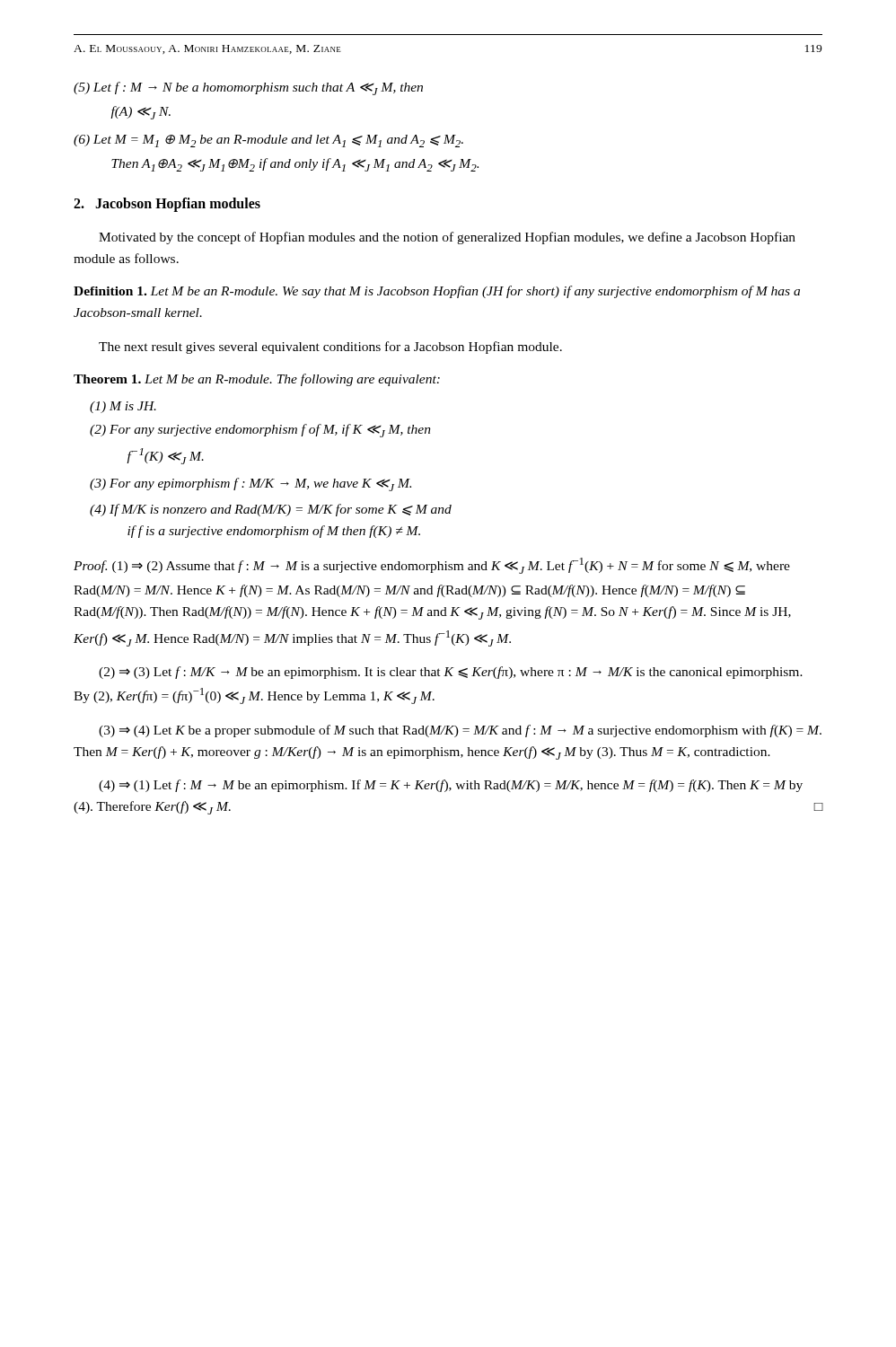Find the passage starting "(3) For any"

251,484
